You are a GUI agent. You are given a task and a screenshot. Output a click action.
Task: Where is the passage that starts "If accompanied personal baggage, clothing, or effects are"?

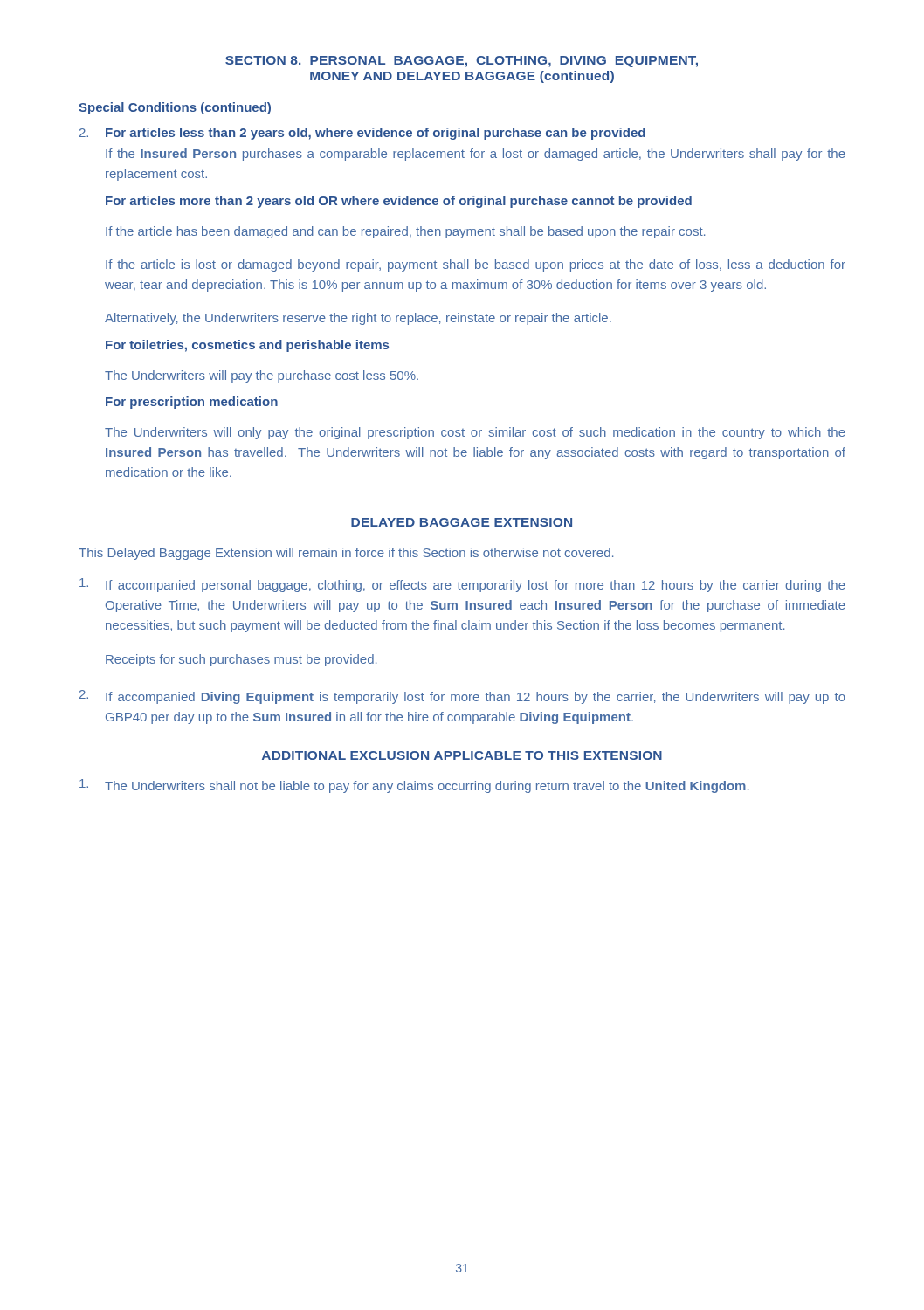(462, 624)
